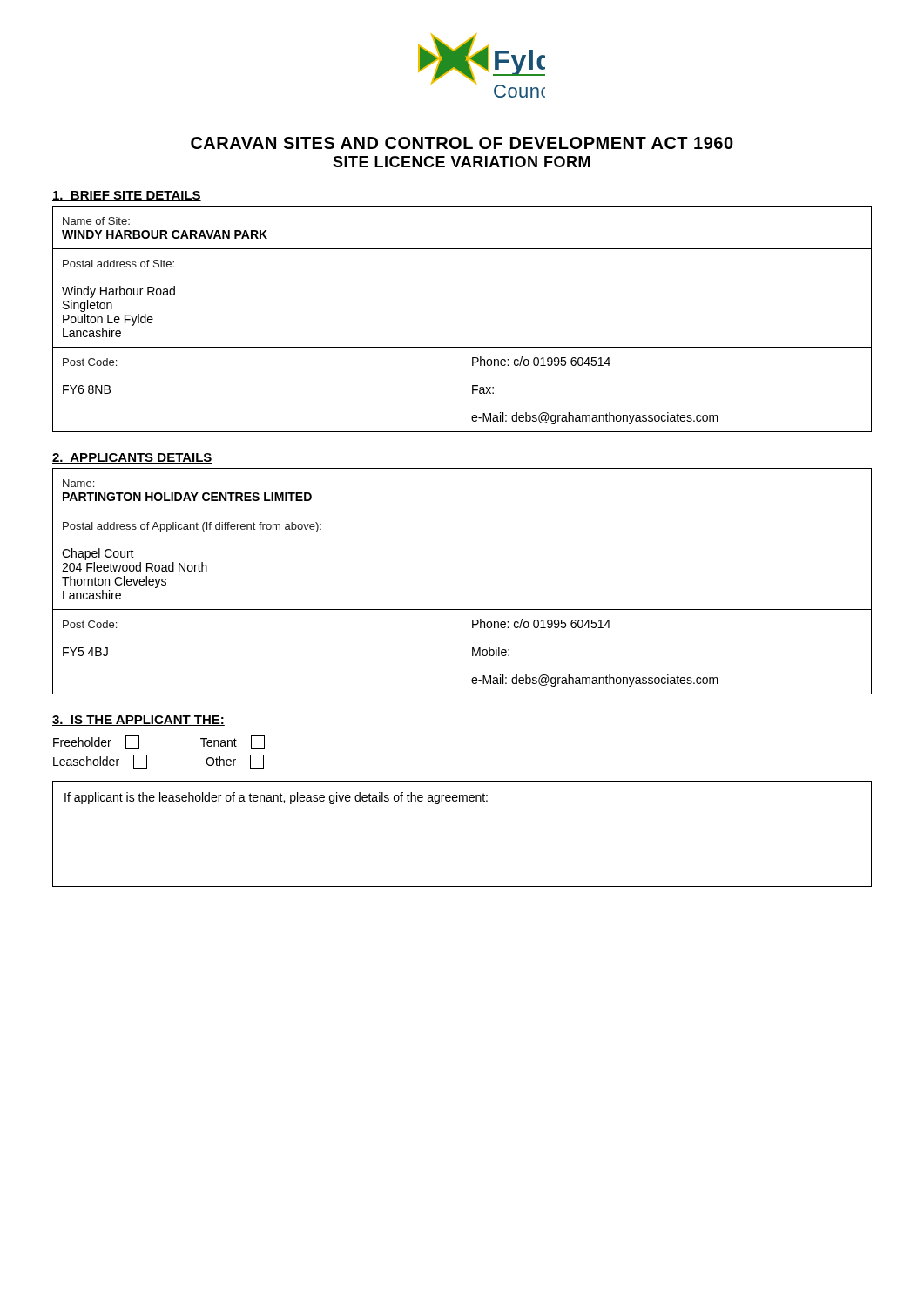Select the element starting "If applicant is"

pos(276,797)
